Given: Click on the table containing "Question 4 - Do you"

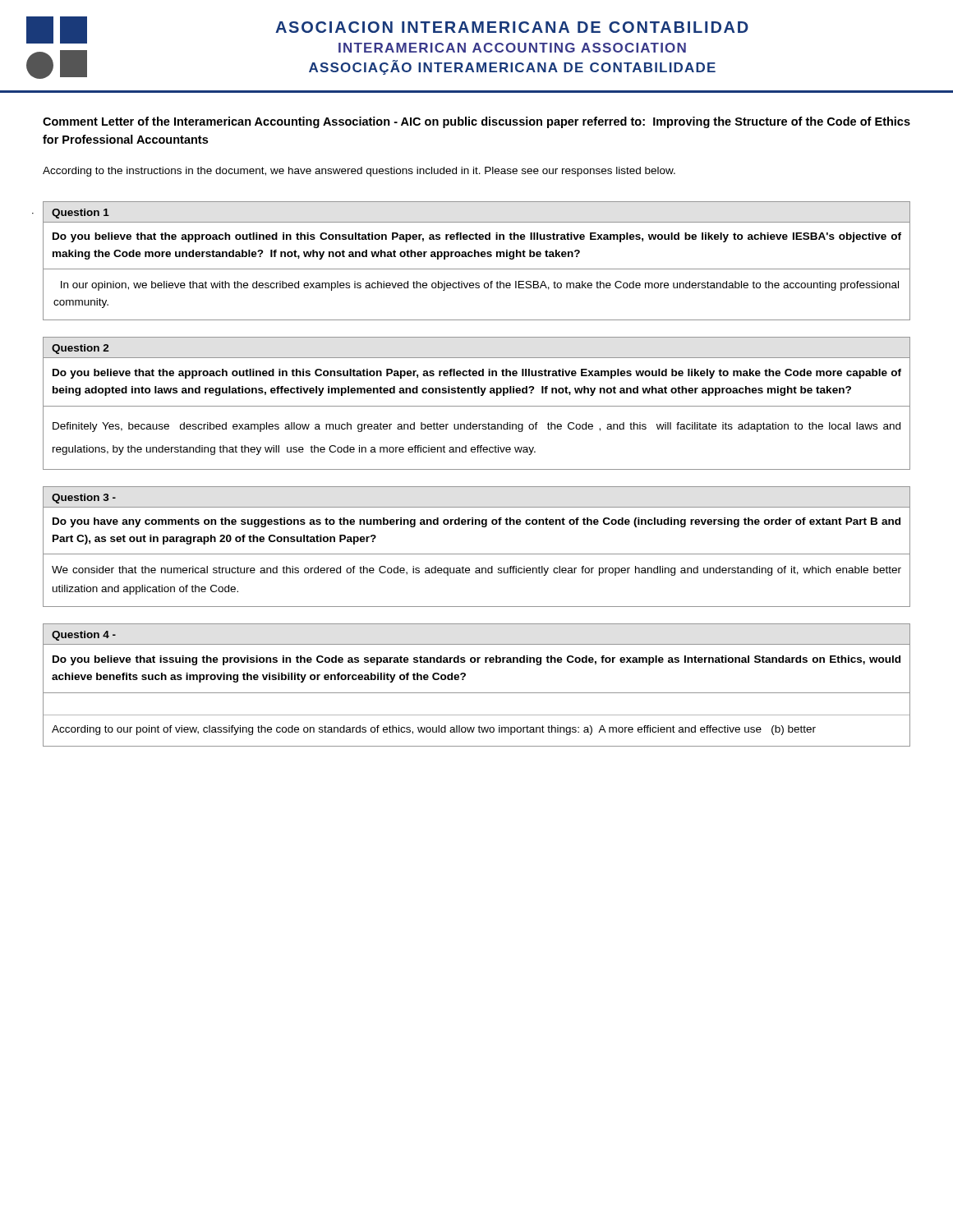Looking at the screenshot, I should 476,685.
